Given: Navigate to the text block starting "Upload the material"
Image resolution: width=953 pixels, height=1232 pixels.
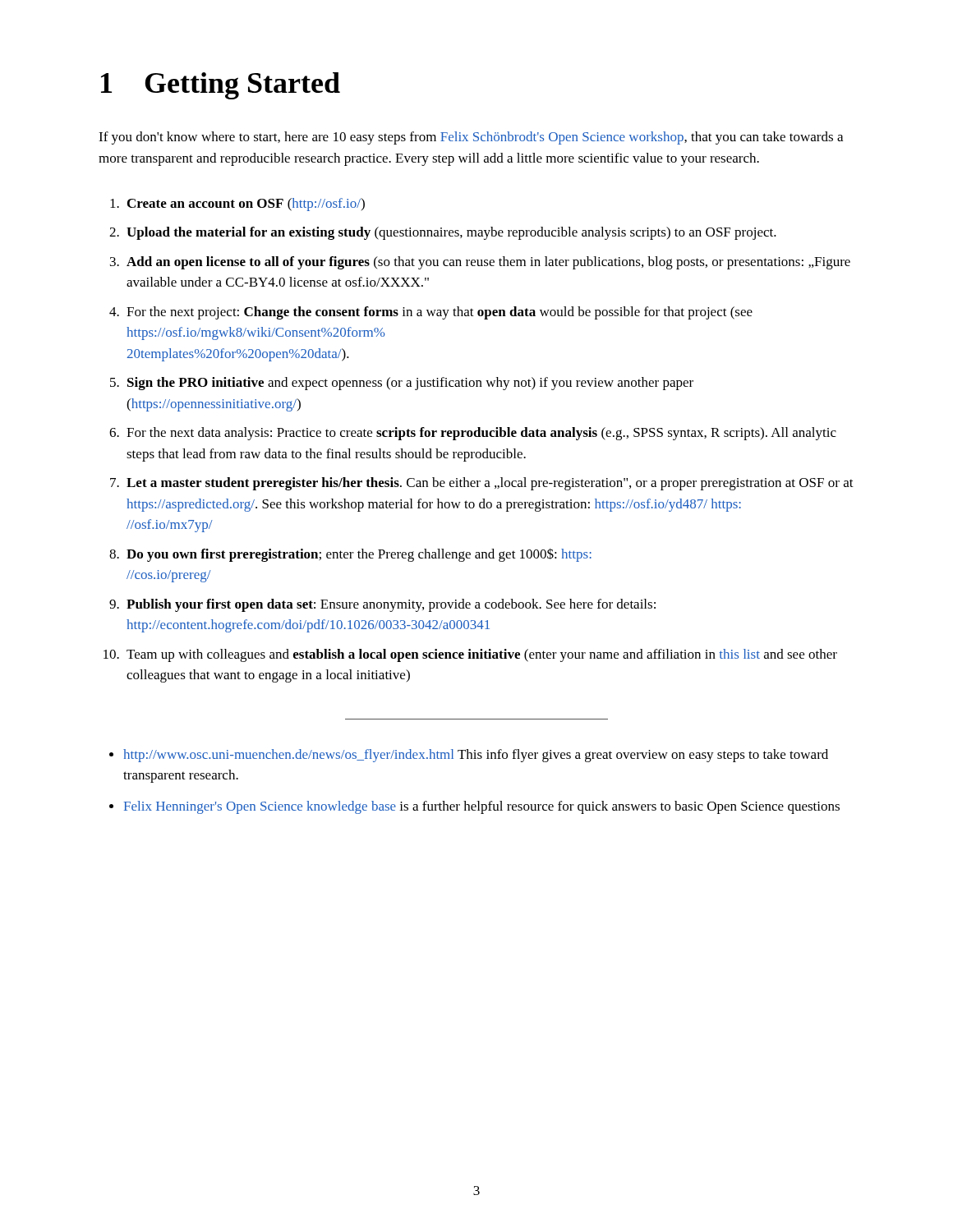Looking at the screenshot, I should pos(452,232).
